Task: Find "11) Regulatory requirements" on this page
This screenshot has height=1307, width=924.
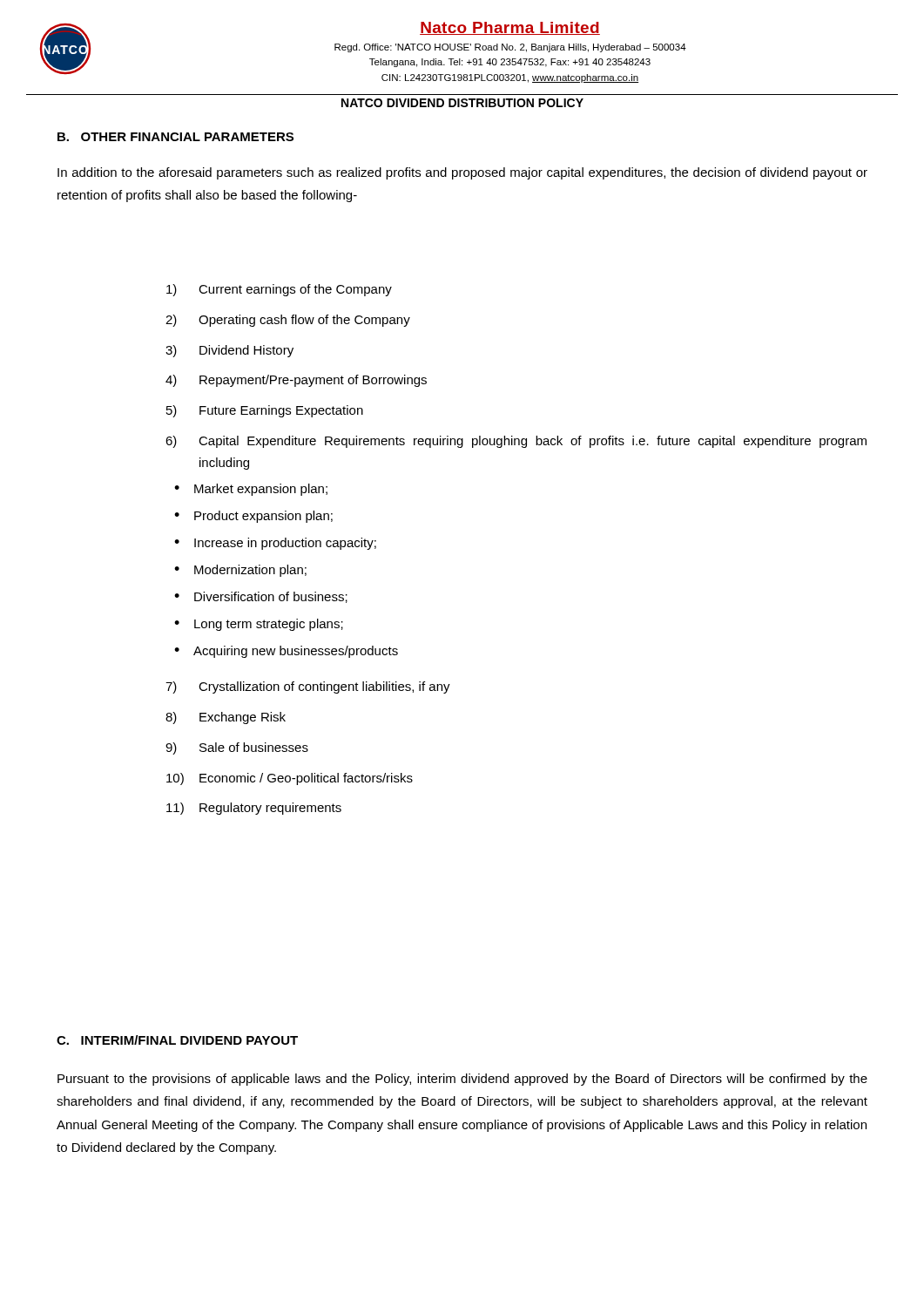Action: (254, 808)
